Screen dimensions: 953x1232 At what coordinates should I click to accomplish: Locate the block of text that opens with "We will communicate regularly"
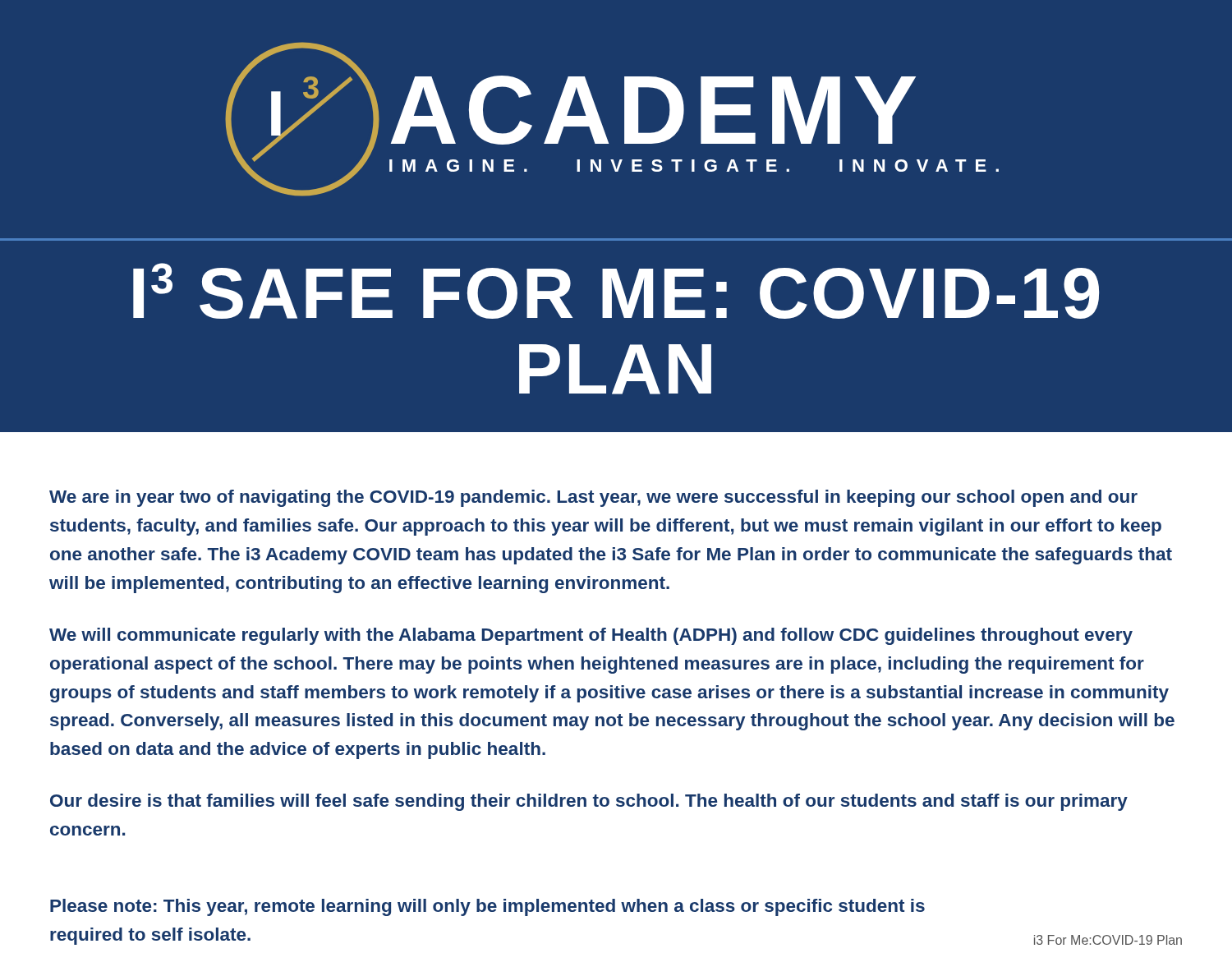click(616, 693)
